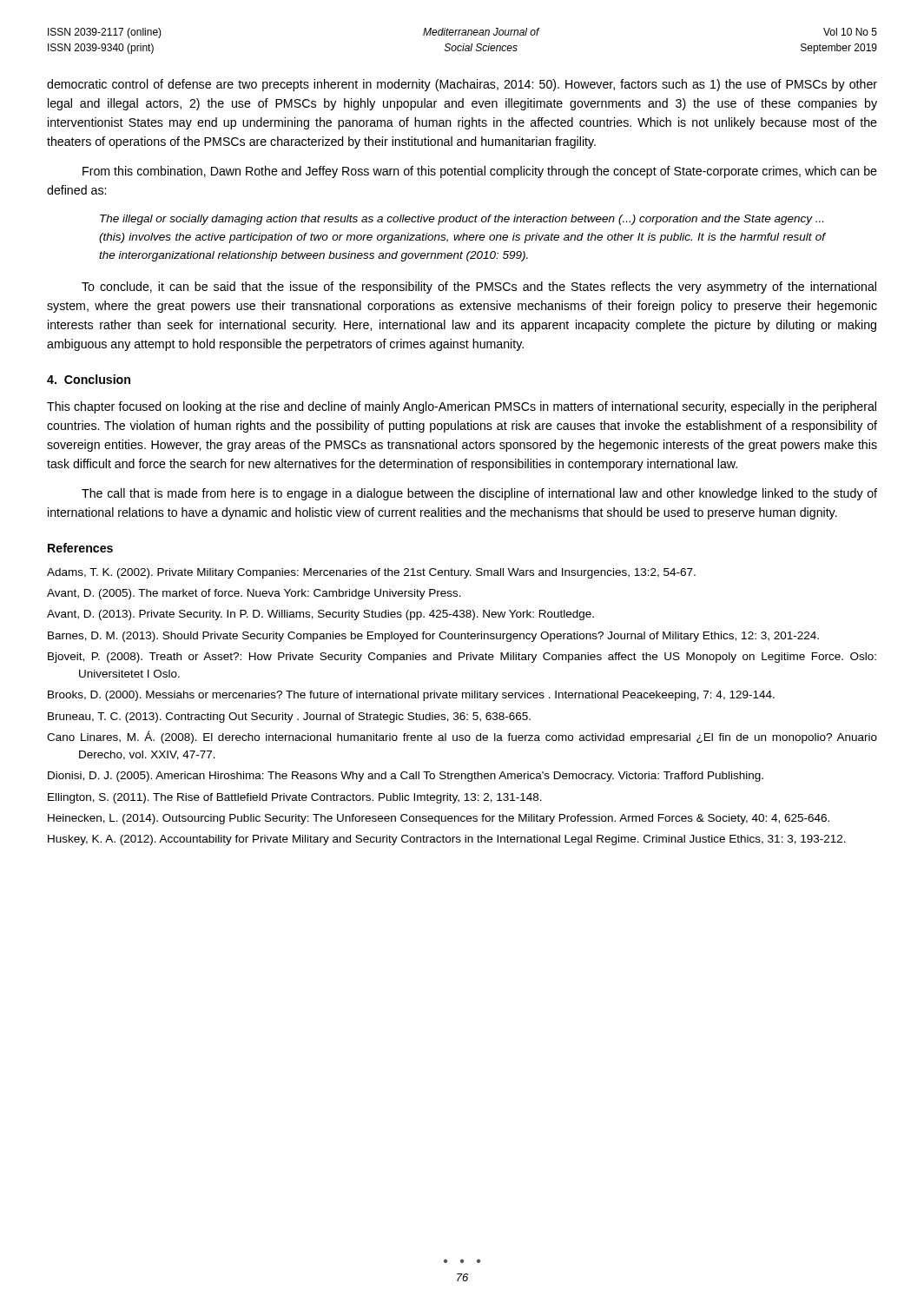Find the list item that says "Brooks, D. (2000). Messiahs or"

[x=411, y=695]
